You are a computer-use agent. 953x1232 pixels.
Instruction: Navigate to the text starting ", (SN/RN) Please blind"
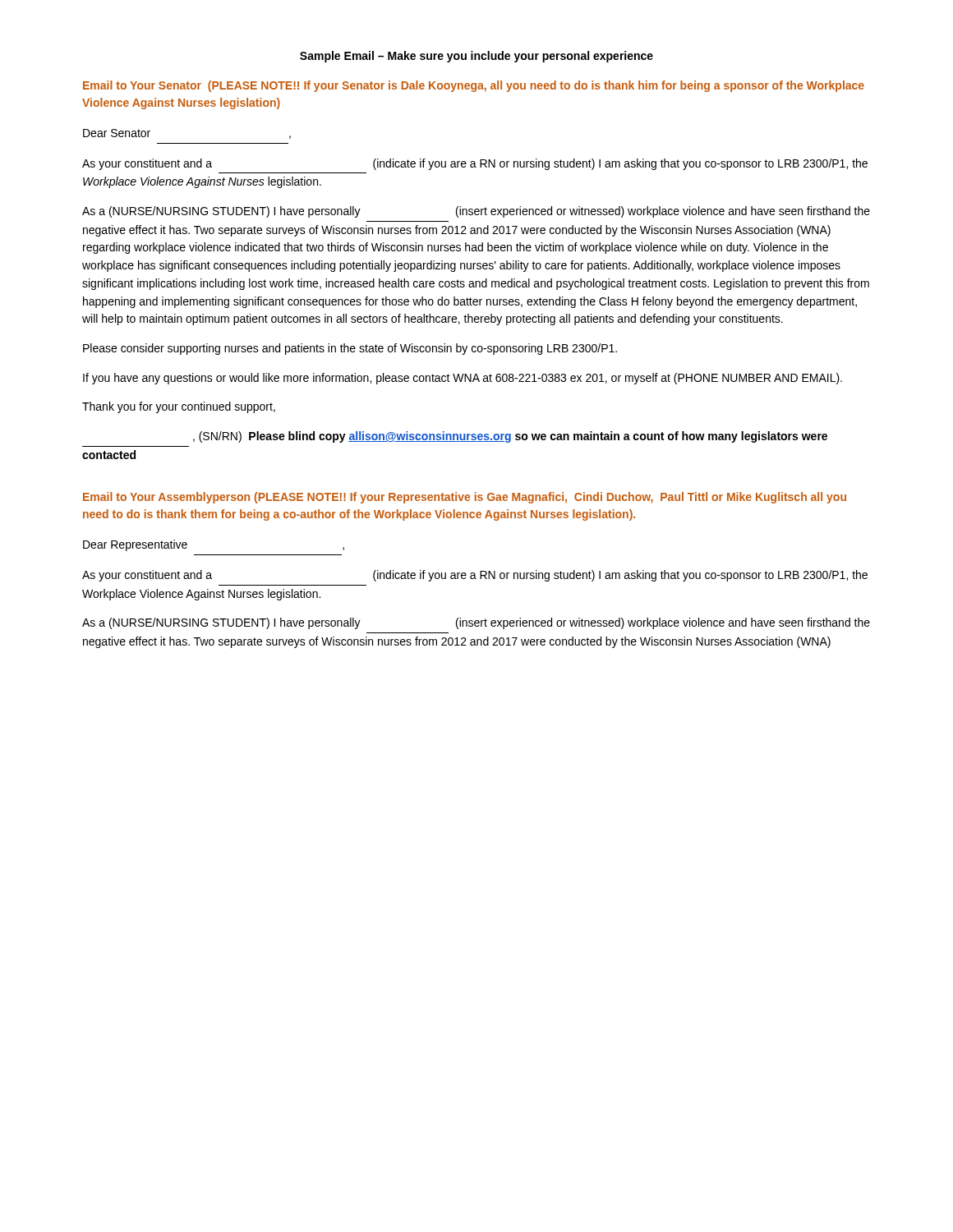(x=455, y=445)
